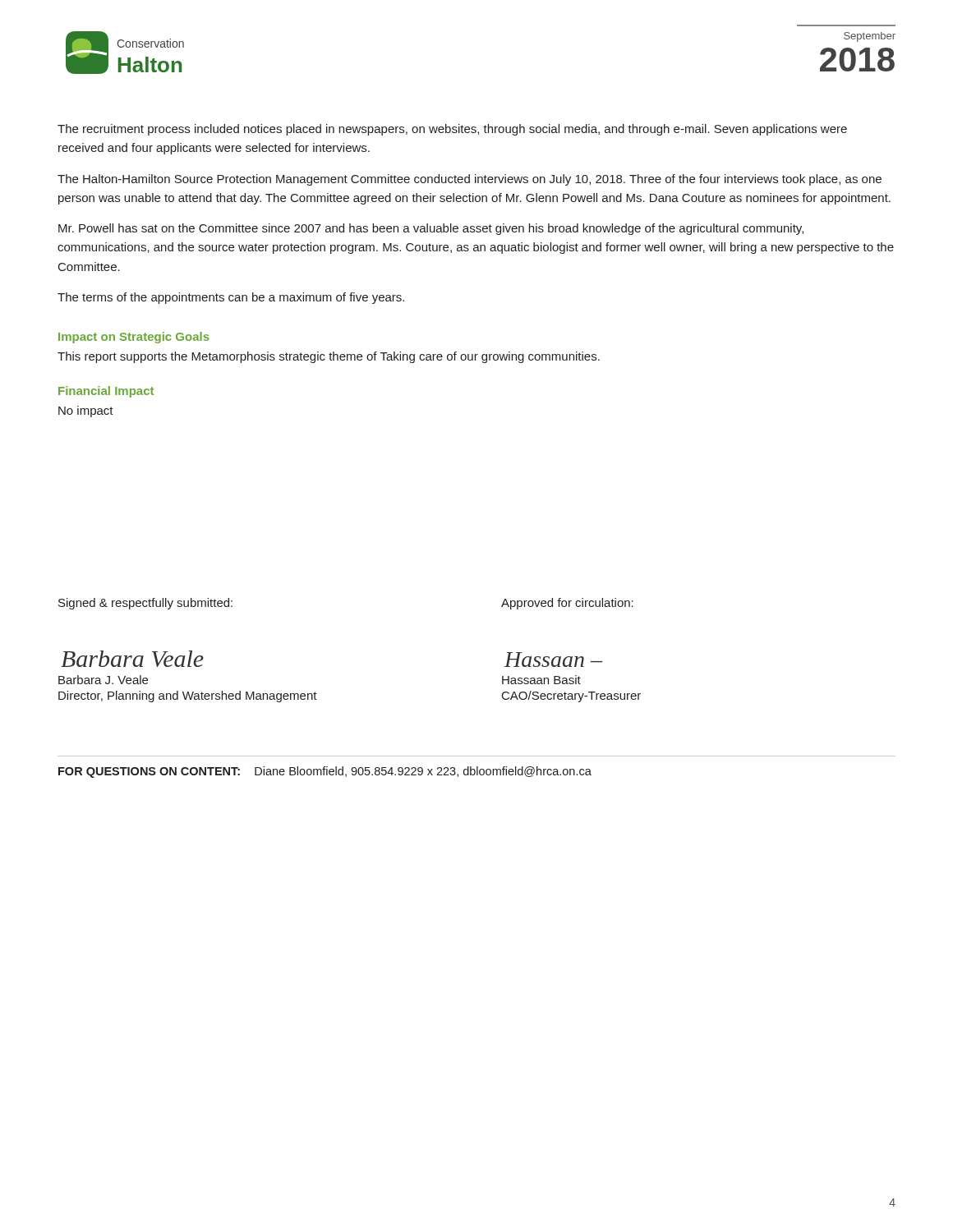Point to the block beginning "Mr. Powell has sat on"

pyautogui.click(x=476, y=247)
